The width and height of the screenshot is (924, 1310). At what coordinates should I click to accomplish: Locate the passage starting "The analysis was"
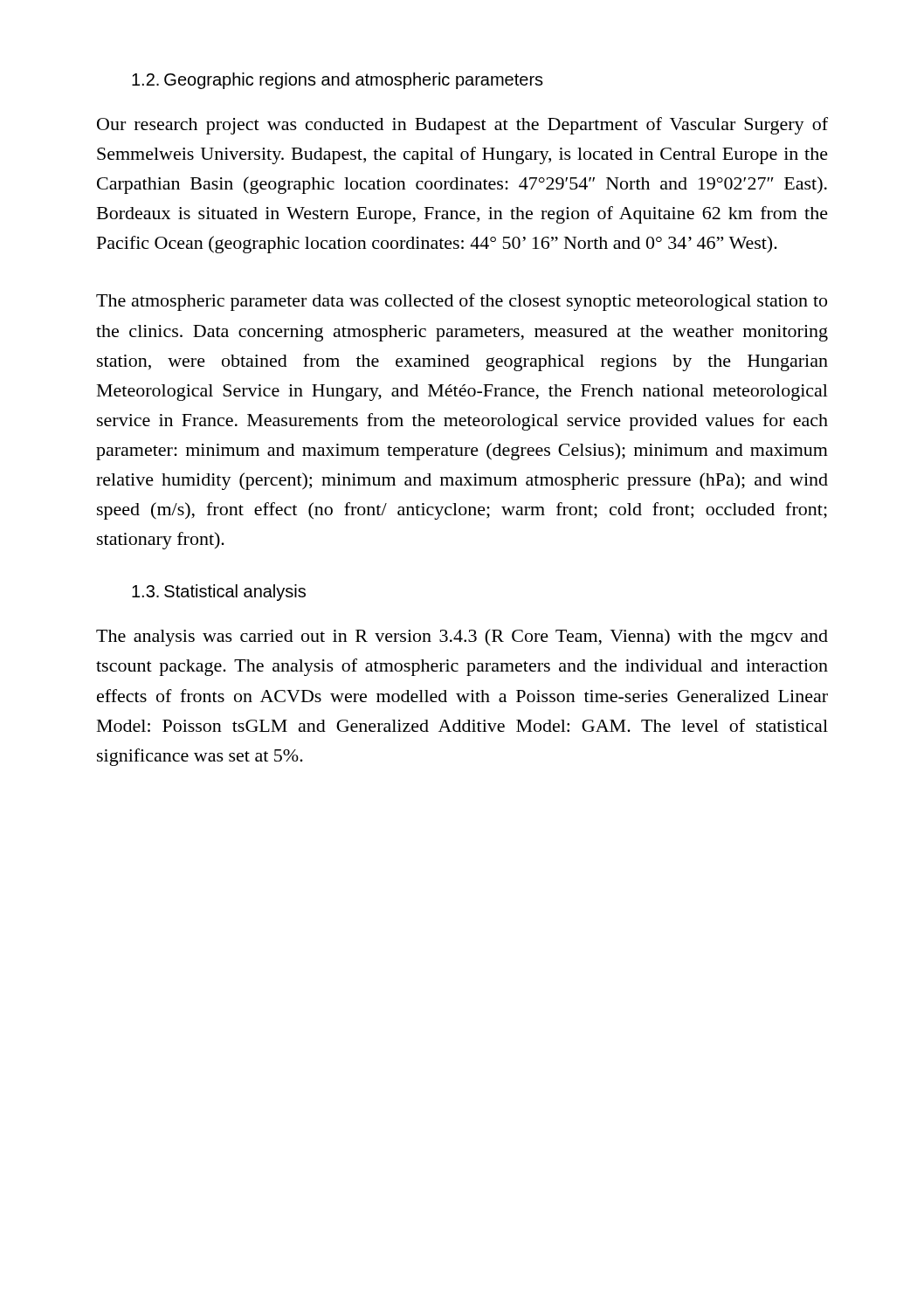coord(462,695)
